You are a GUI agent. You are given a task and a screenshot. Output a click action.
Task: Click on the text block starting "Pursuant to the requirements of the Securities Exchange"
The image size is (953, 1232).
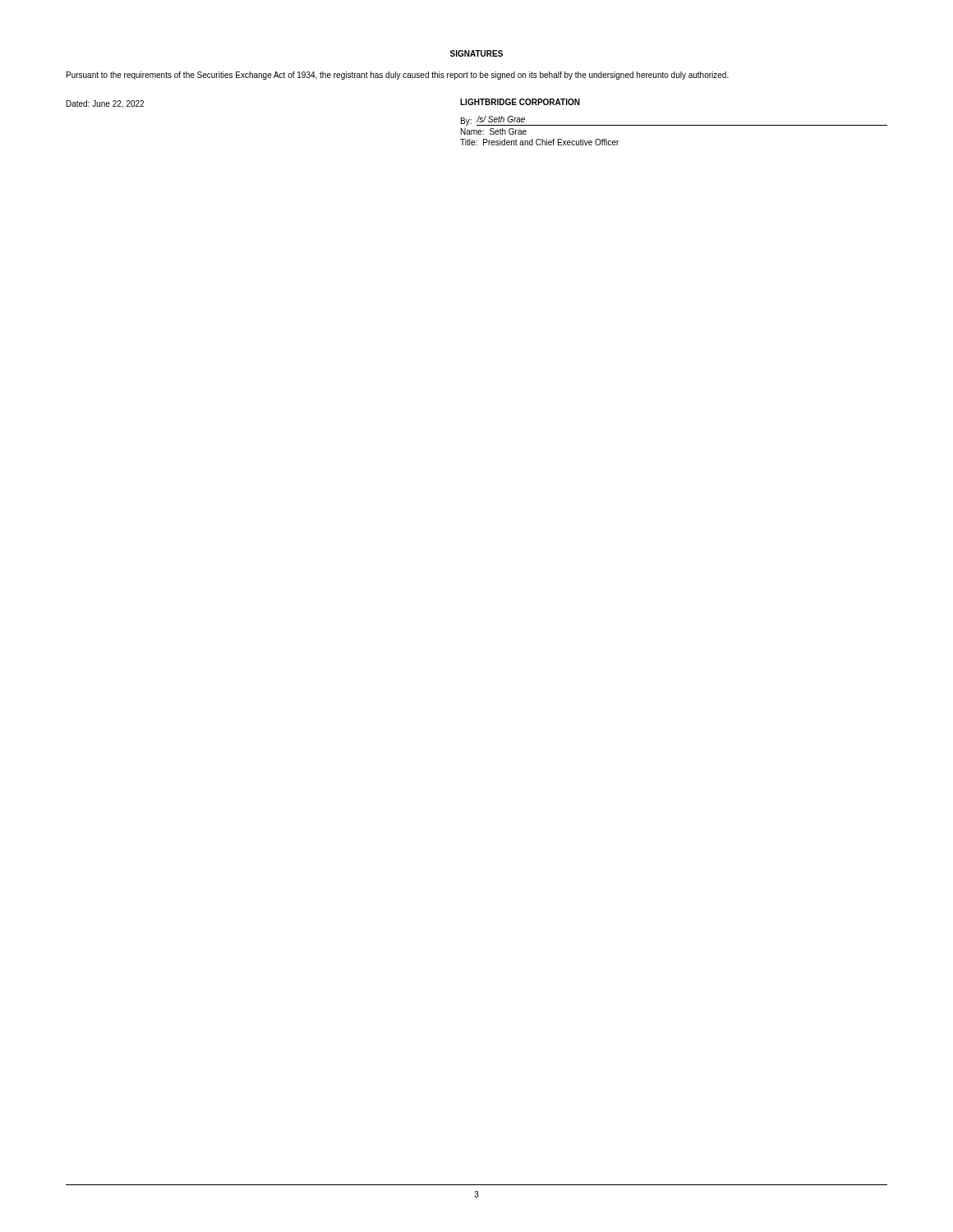click(397, 75)
